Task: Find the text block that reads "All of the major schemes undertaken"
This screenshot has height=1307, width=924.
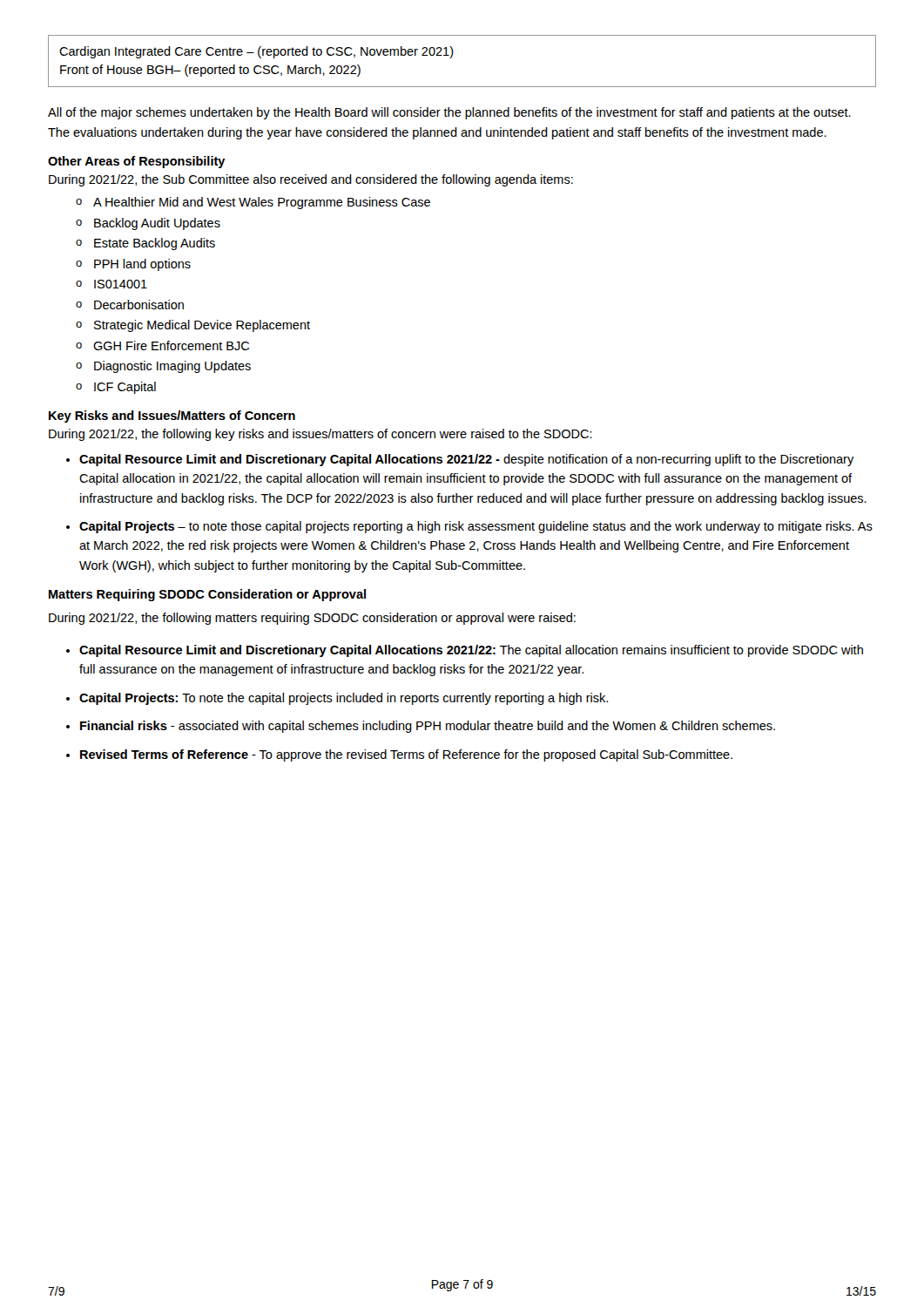Action: pos(450,122)
